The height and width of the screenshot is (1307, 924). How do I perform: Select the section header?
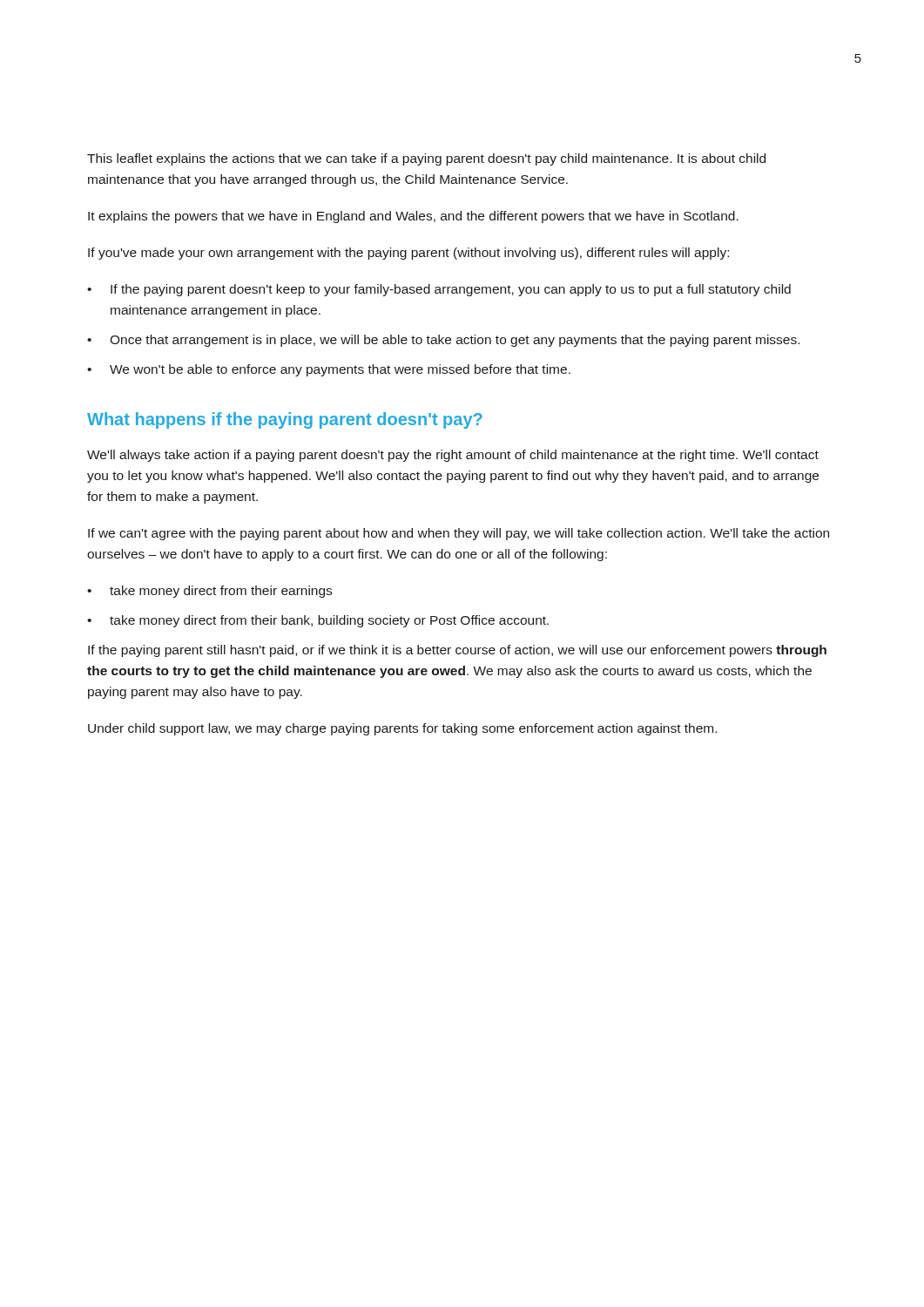(285, 419)
